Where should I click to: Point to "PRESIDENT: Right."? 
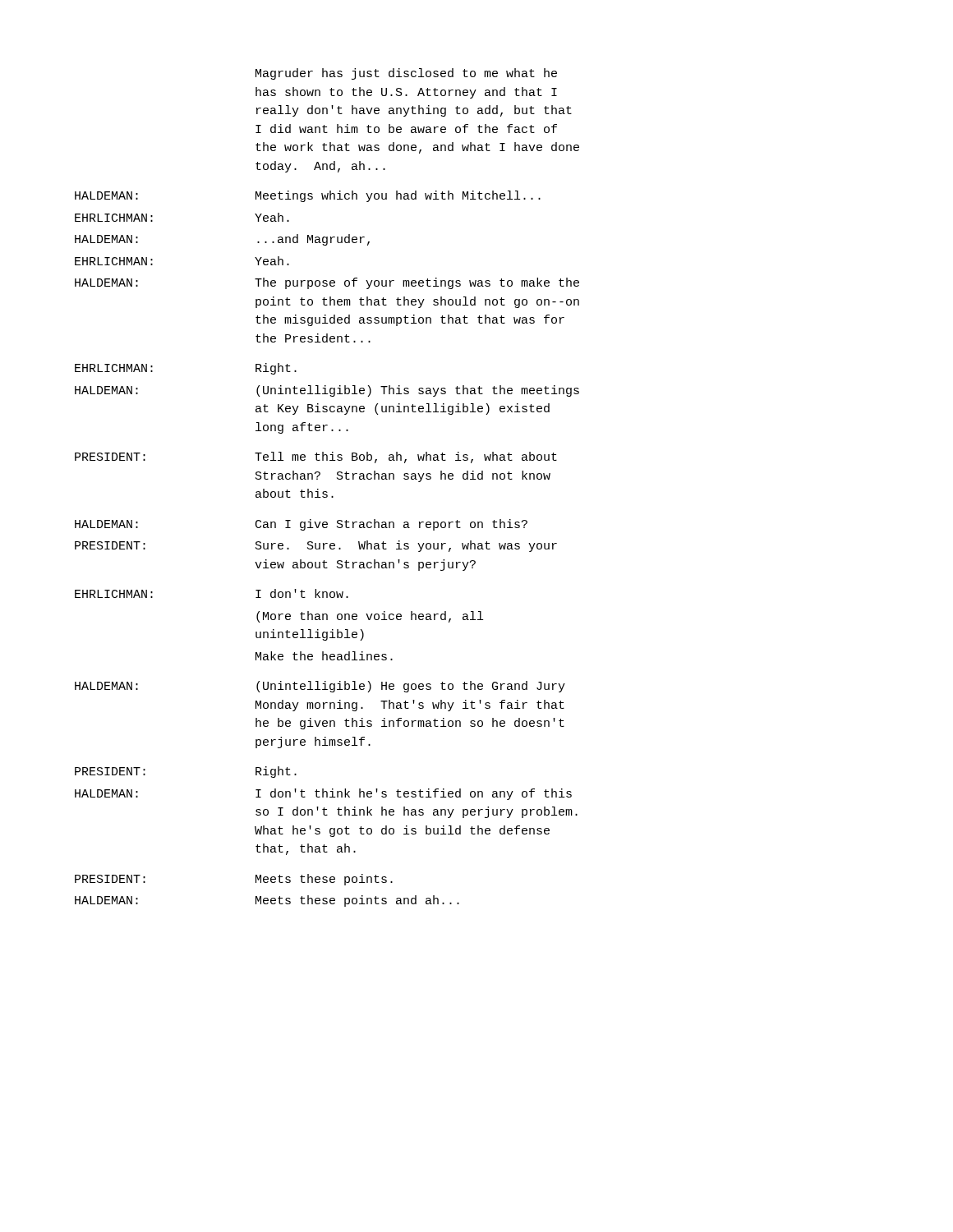click(x=107, y=772)
